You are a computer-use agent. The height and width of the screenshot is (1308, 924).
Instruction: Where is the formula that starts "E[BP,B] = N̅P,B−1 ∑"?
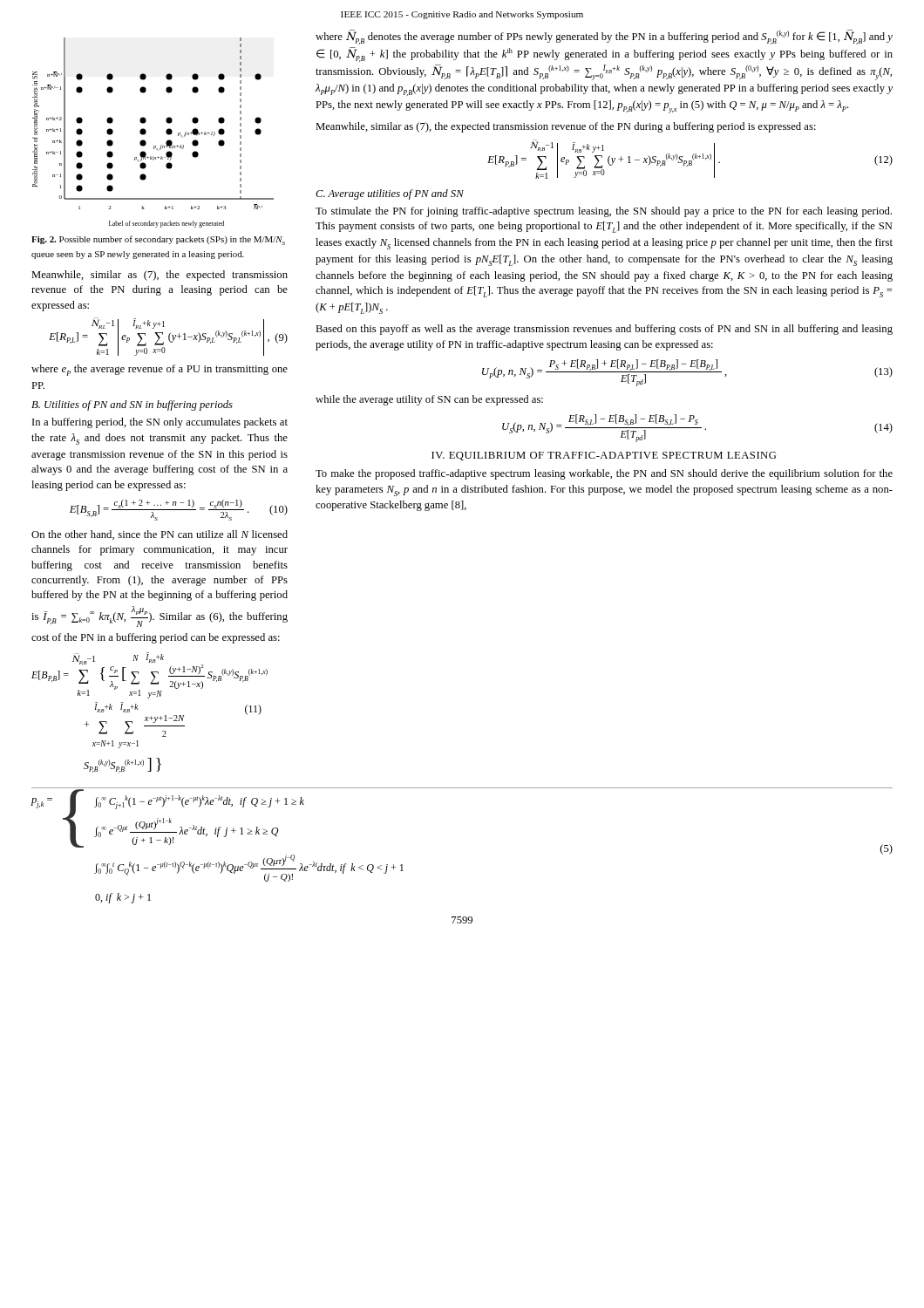pyautogui.click(x=150, y=714)
